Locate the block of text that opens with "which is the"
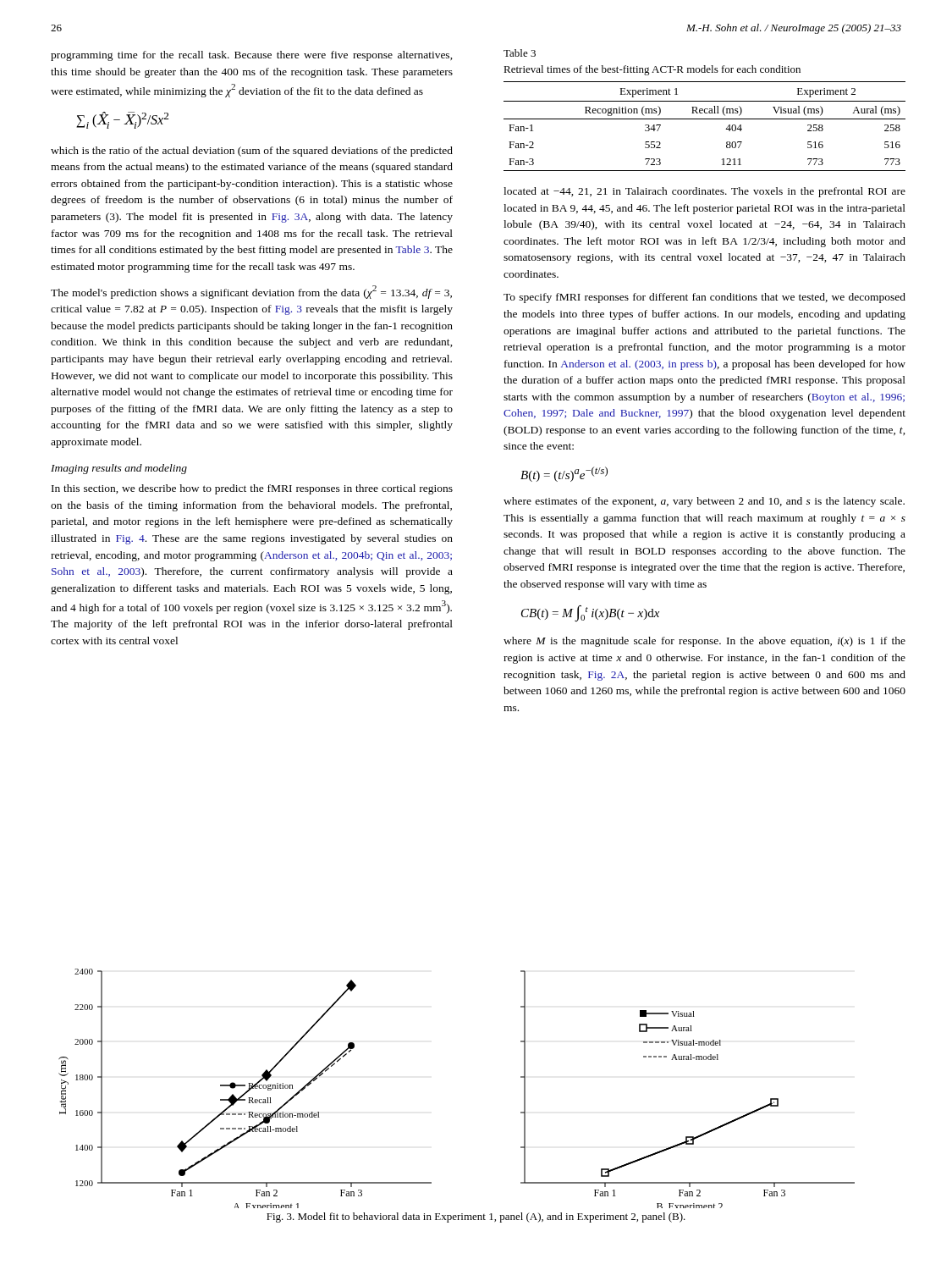 (252, 208)
